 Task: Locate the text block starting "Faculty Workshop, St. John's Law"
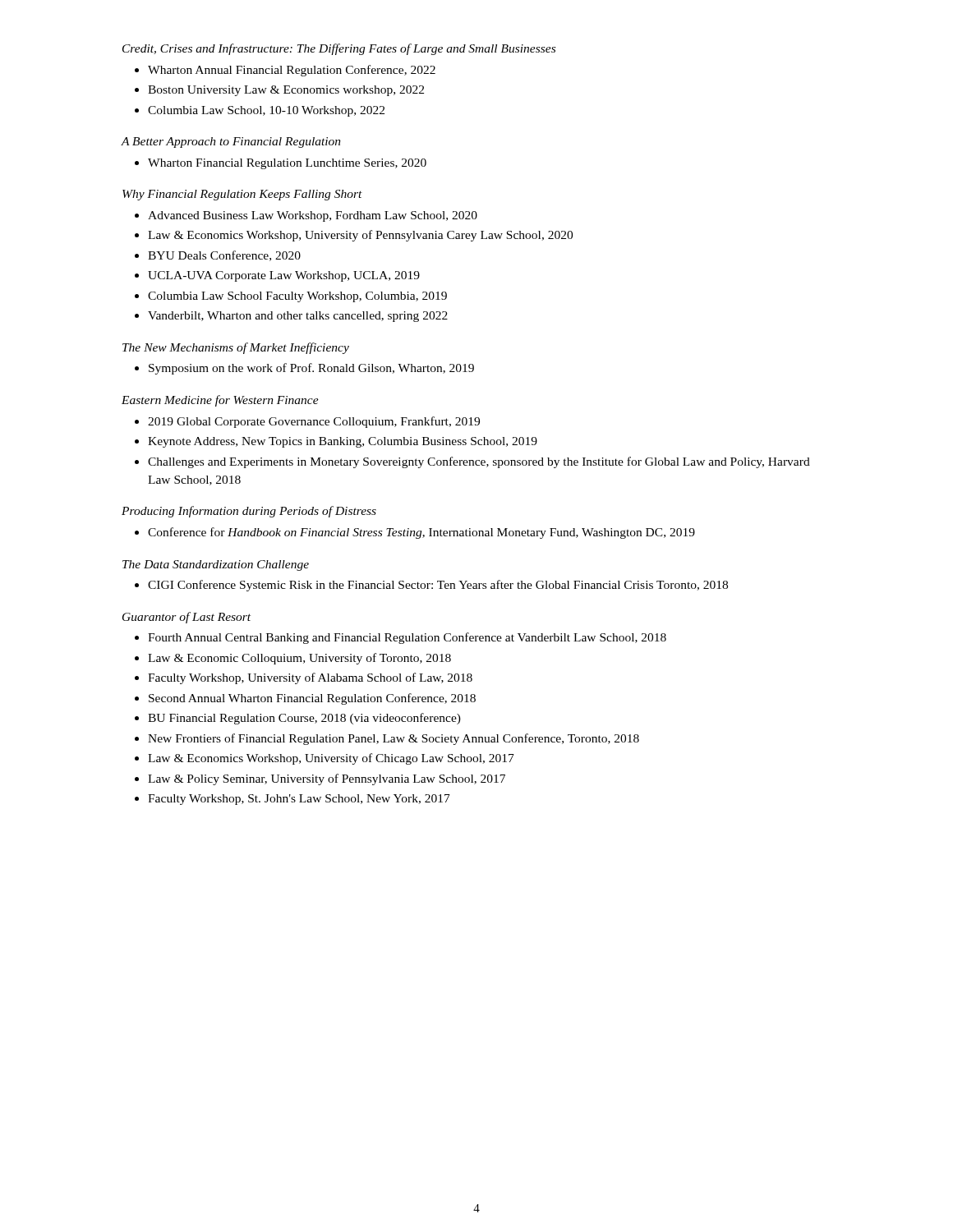coord(299,800)
